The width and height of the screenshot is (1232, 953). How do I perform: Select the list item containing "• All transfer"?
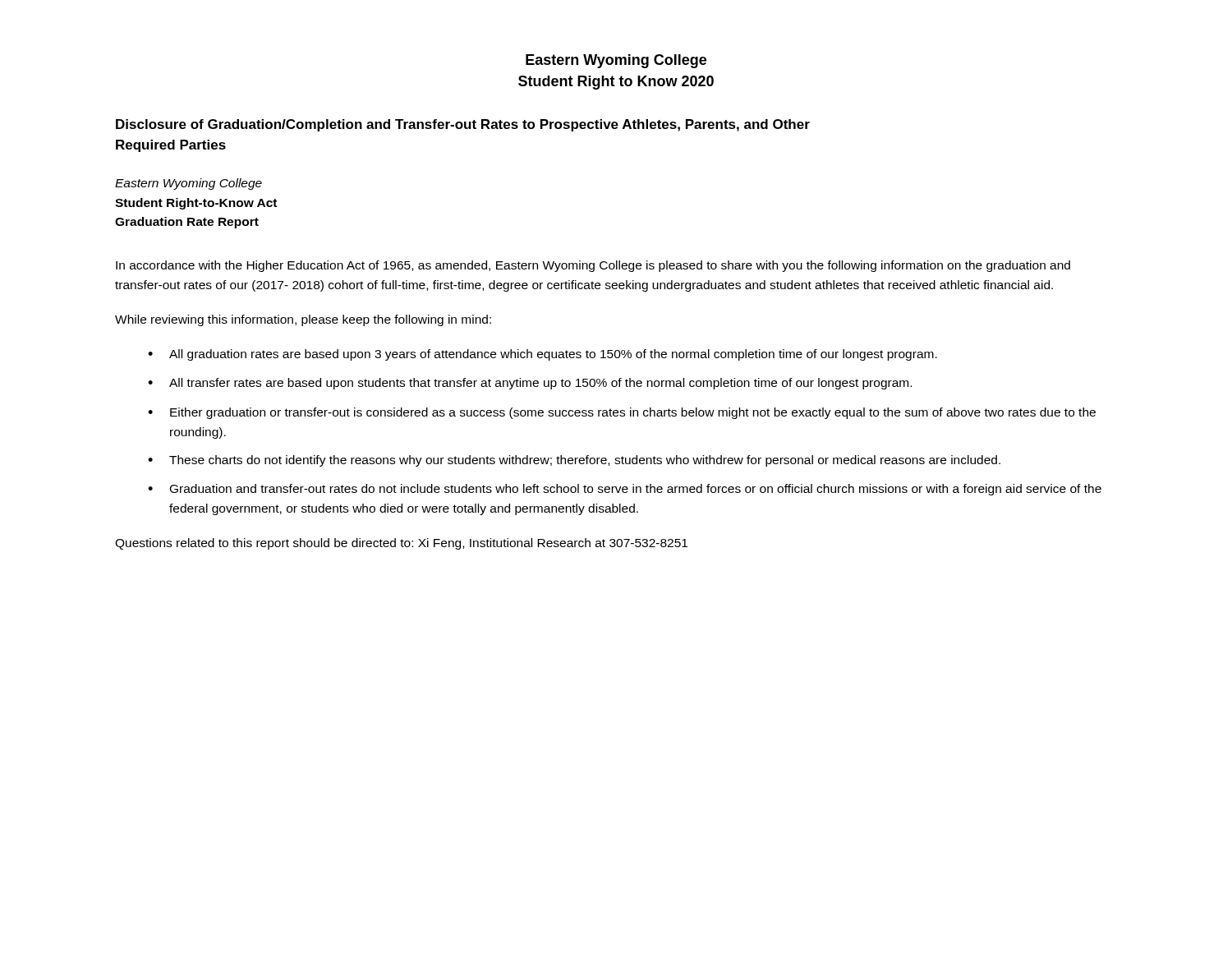pos(632,384)
